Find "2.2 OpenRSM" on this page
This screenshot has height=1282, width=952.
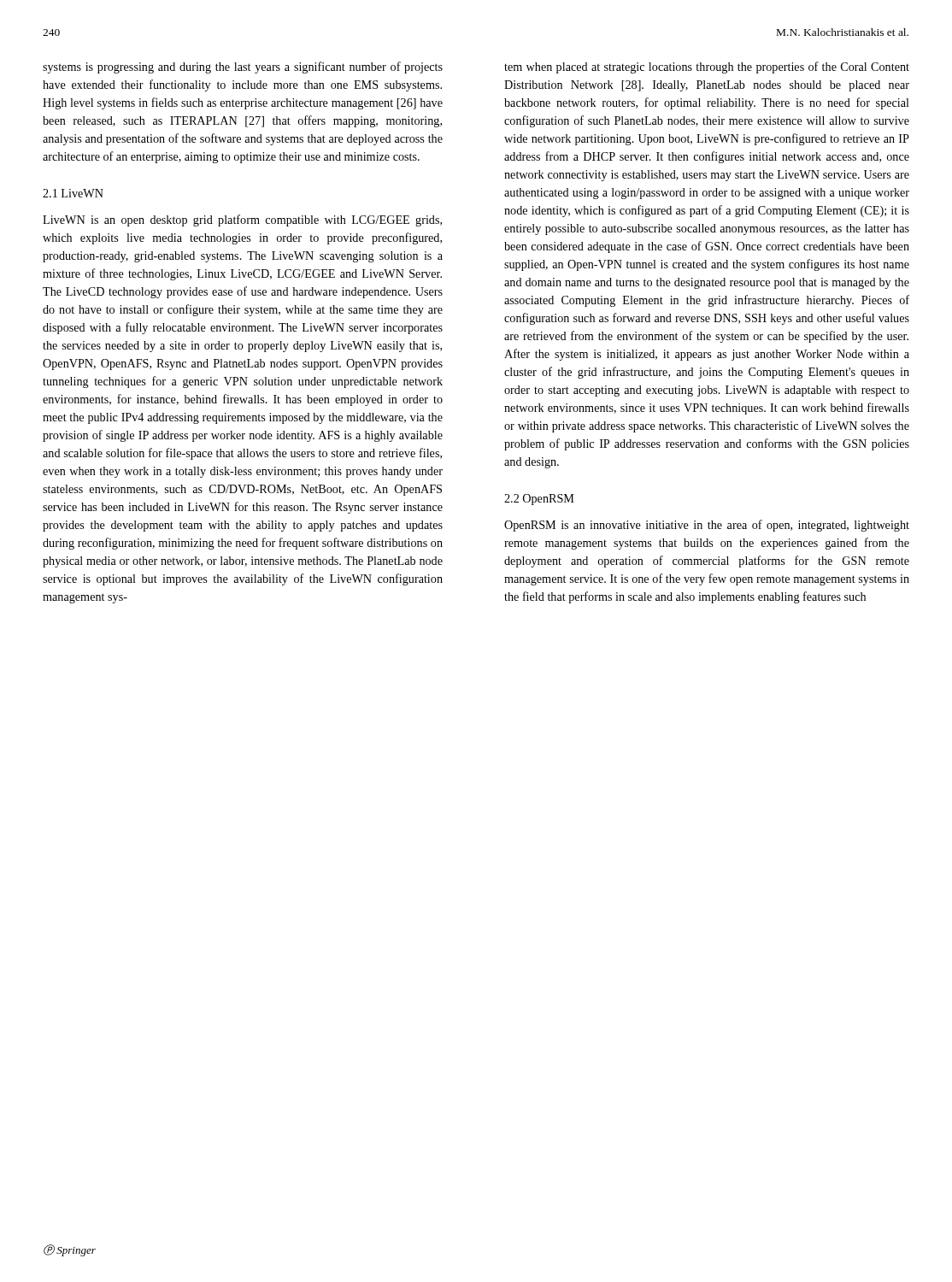539,499
